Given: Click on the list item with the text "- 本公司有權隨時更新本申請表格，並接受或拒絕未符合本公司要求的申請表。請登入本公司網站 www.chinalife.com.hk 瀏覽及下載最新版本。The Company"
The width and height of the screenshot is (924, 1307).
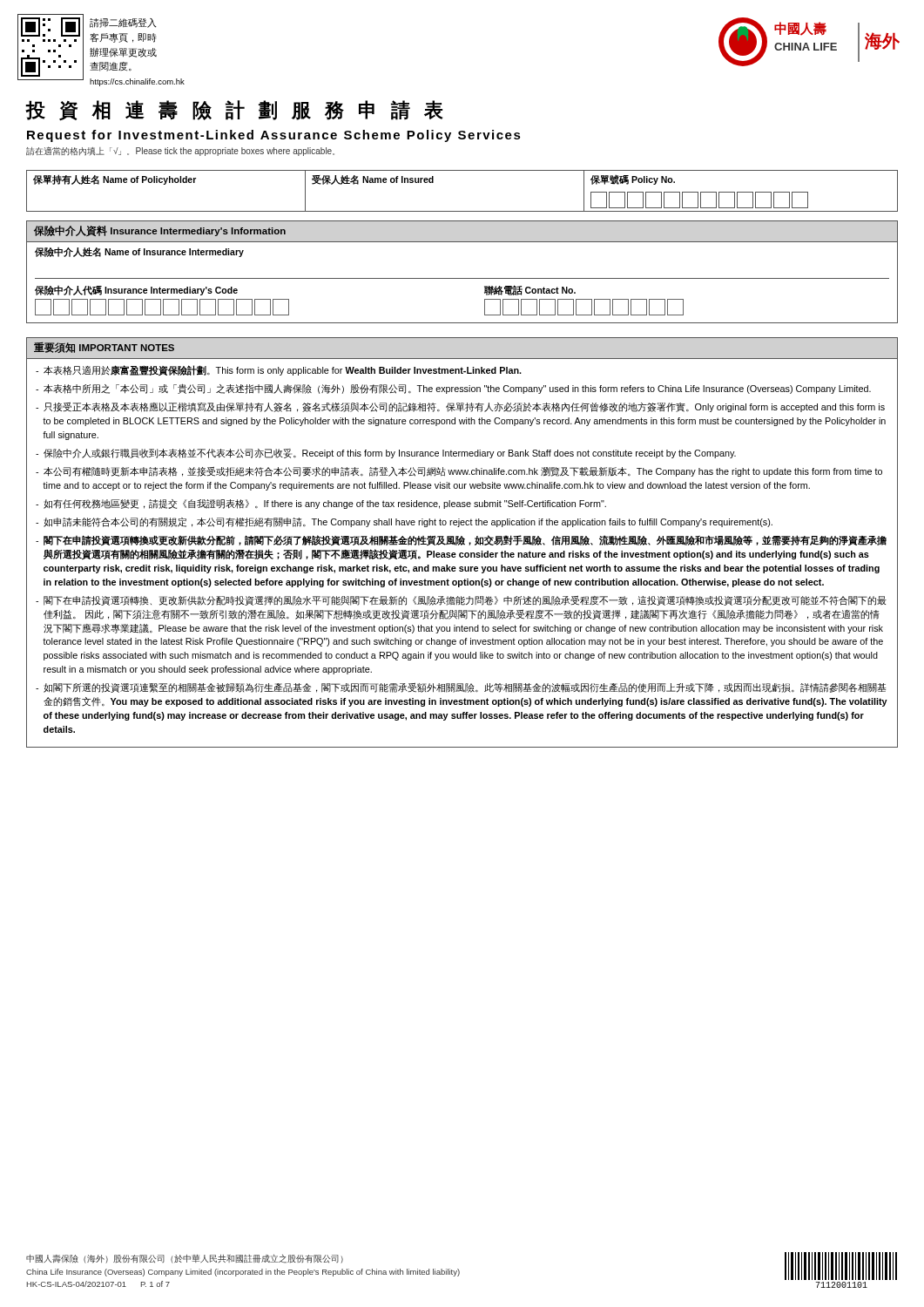Looking at the screenshot, I should tap(462, 479).
